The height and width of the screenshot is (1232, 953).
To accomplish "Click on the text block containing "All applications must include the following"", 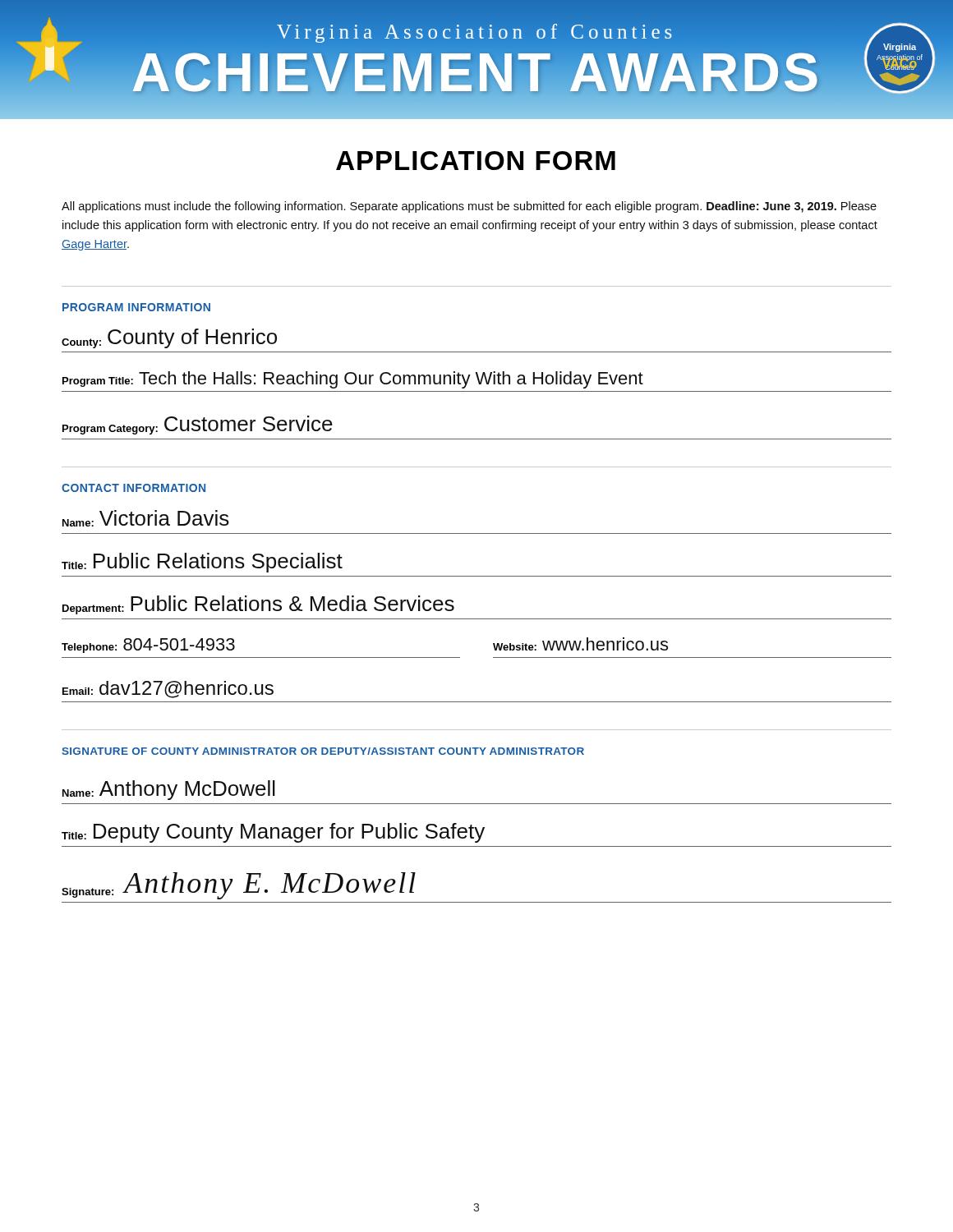I will click(x=469, y=225).
